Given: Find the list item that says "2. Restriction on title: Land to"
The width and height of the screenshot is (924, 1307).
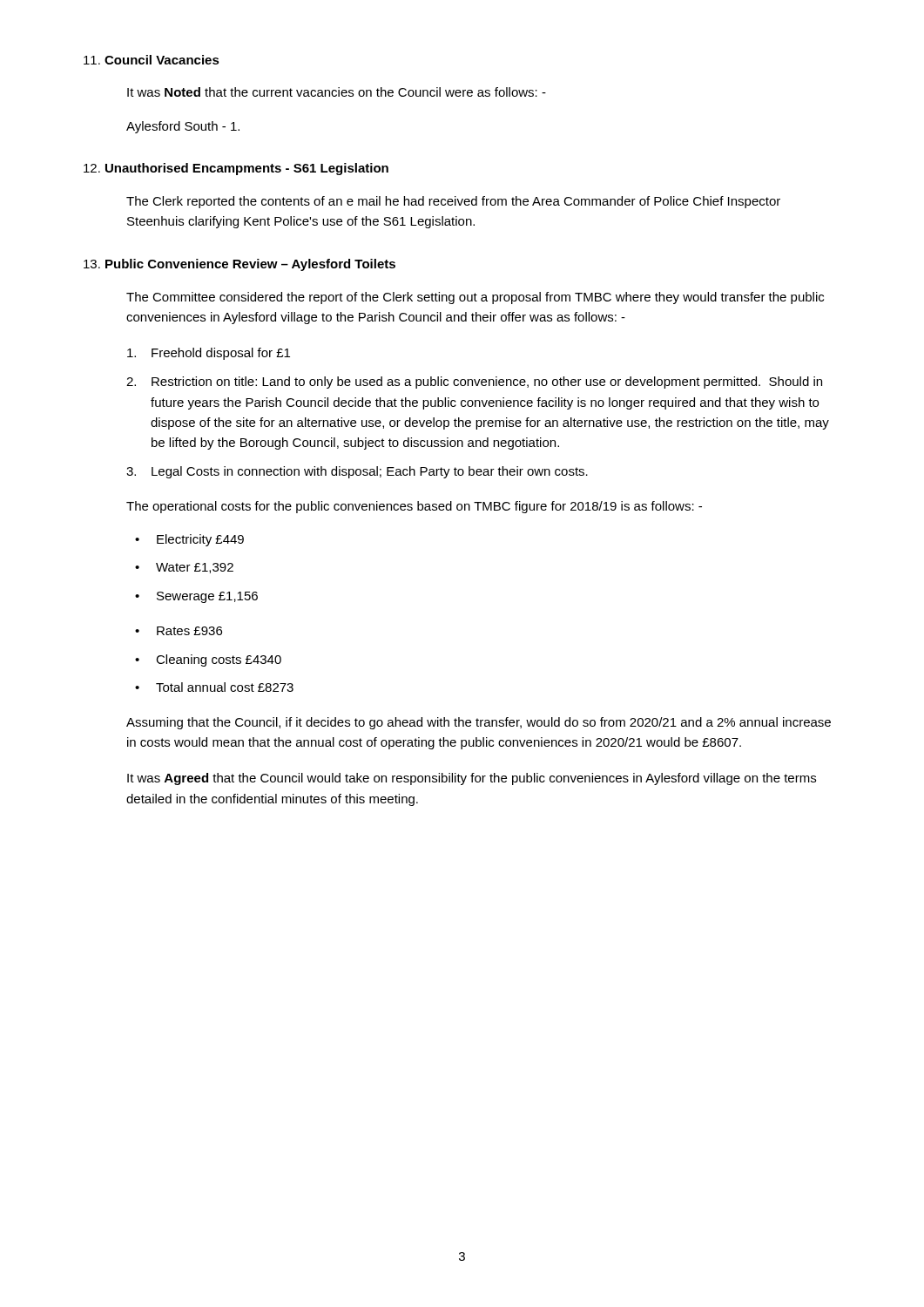Looking at the screenshot, I should point(484,412).
